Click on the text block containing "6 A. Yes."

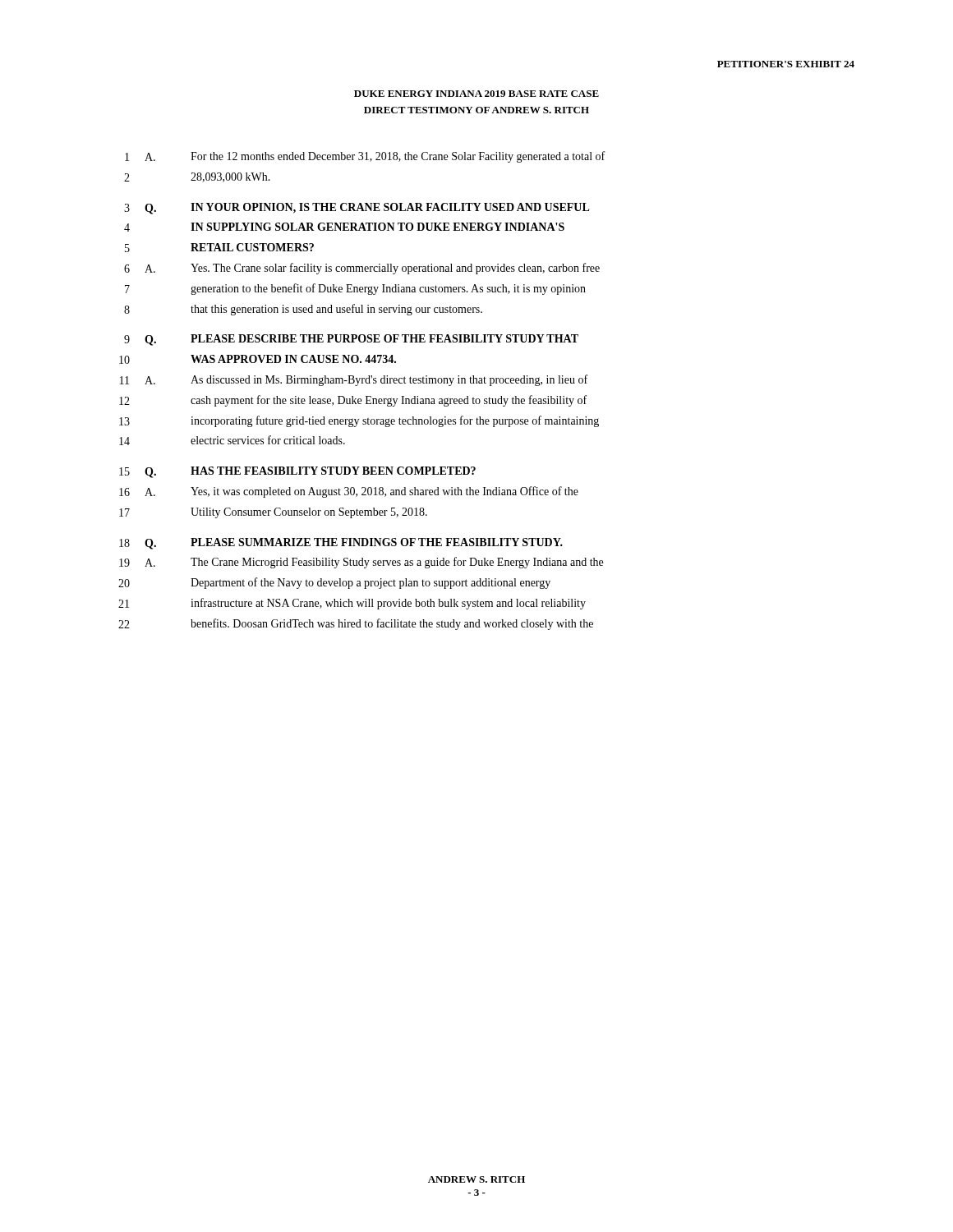(476, 269)
